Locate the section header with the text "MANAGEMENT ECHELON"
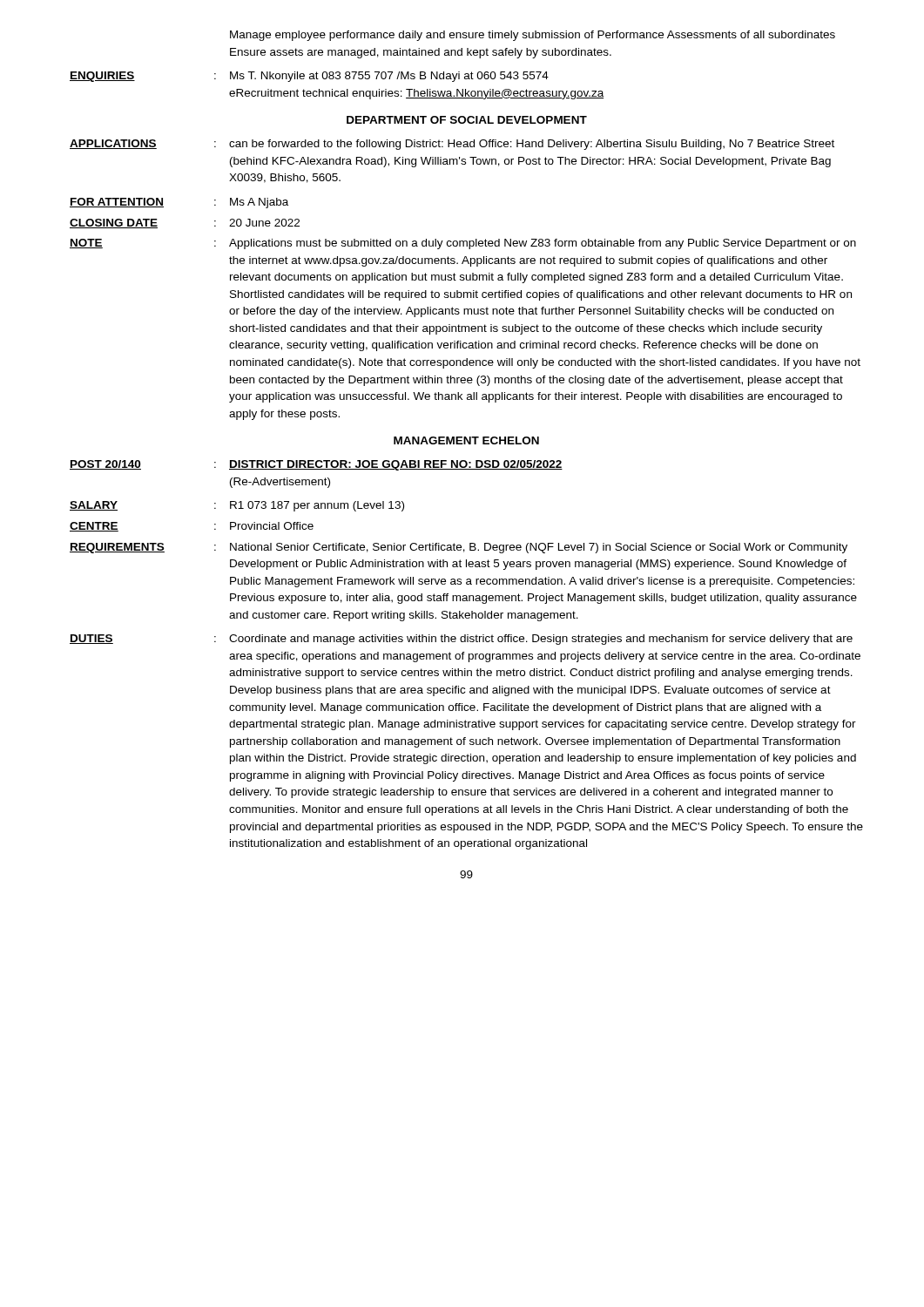The image size is (924, 1307). point(466,441)
